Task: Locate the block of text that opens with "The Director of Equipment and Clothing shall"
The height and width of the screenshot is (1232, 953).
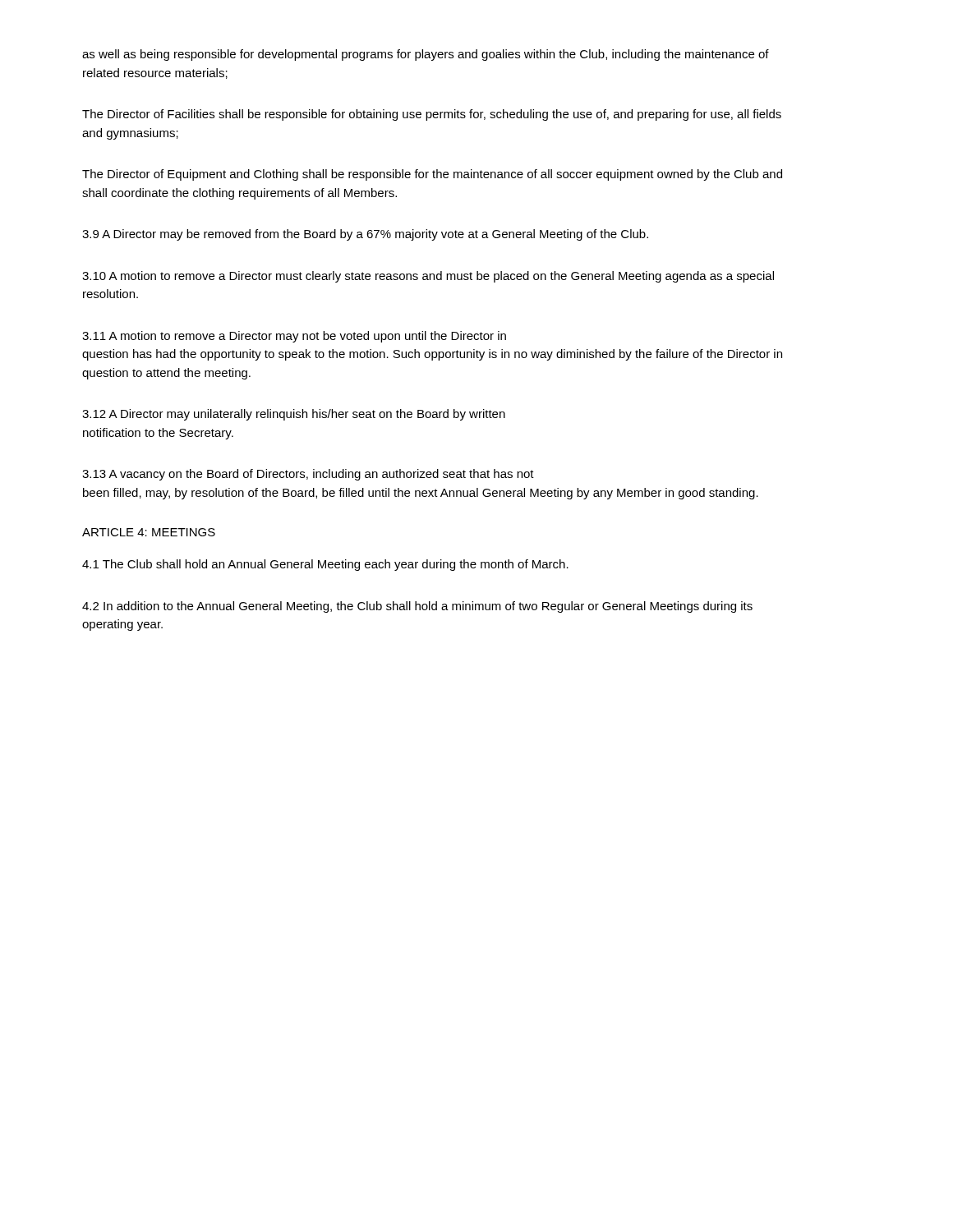Action: click(433, 183)
